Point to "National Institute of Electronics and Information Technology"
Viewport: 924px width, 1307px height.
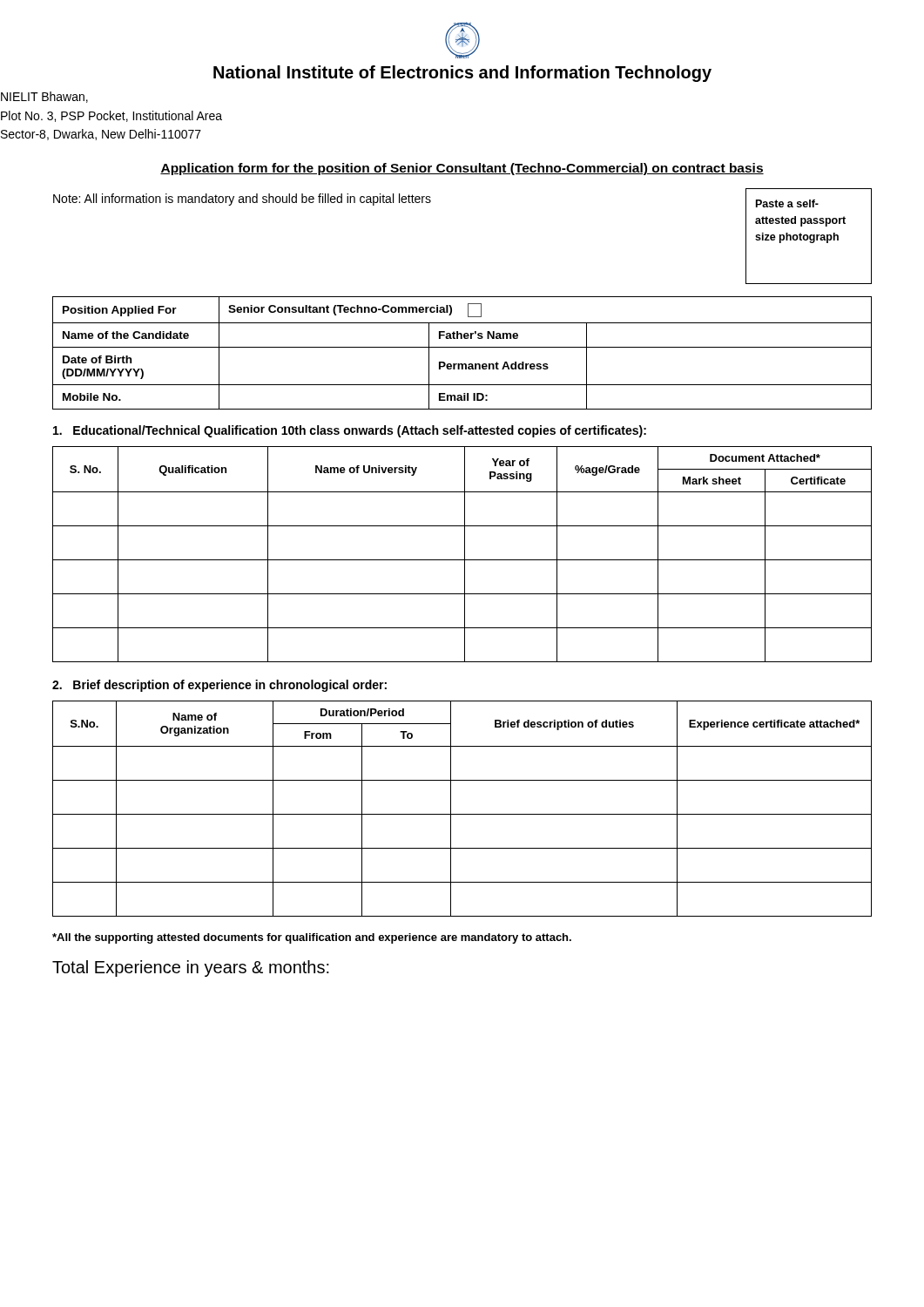coord(462,72)
